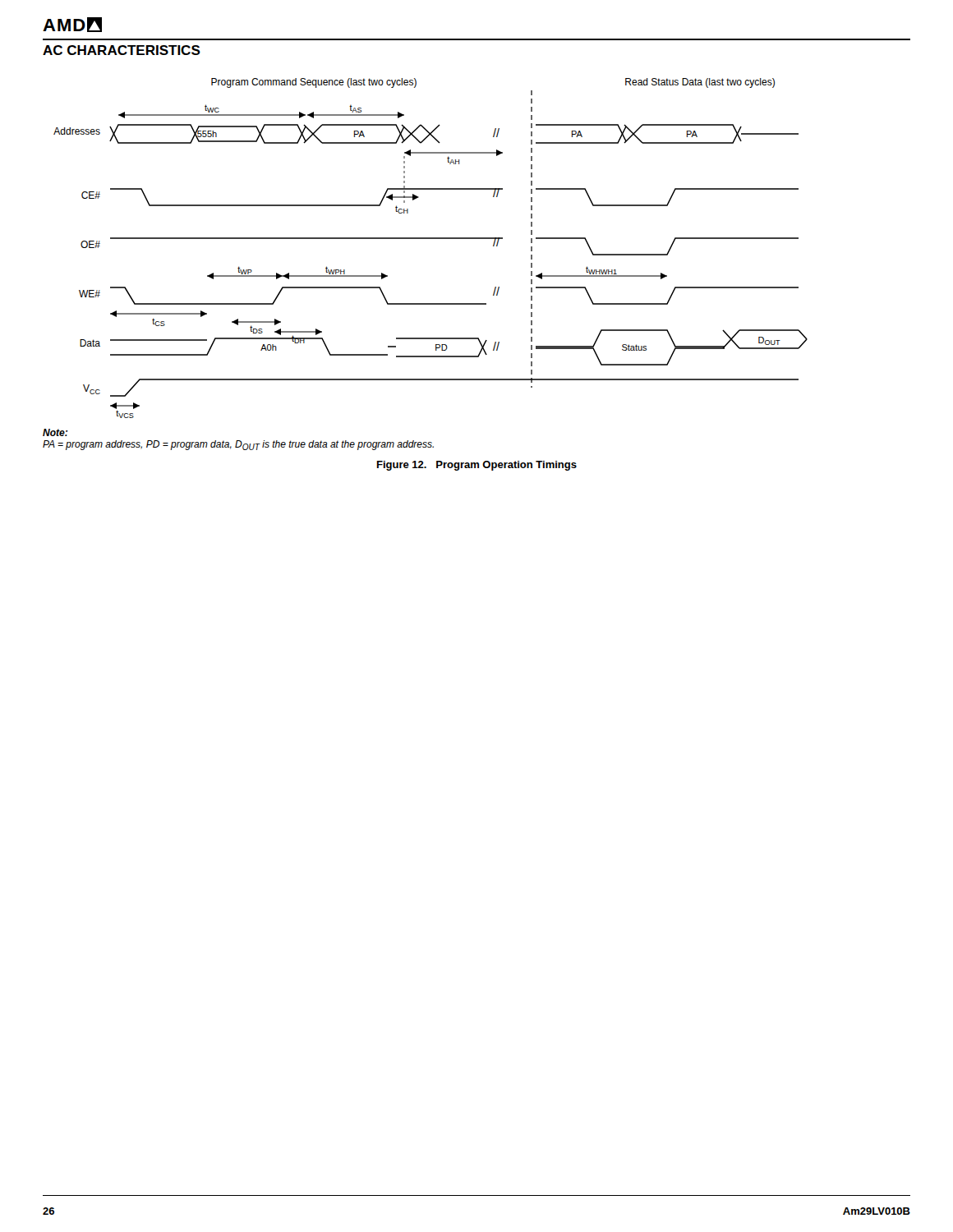Image resolution: width=953 pixels, height=1232 pixels.
Task: Click on the caption that reads "Figure 12. Program Operation Timings"
Action: 476,464
